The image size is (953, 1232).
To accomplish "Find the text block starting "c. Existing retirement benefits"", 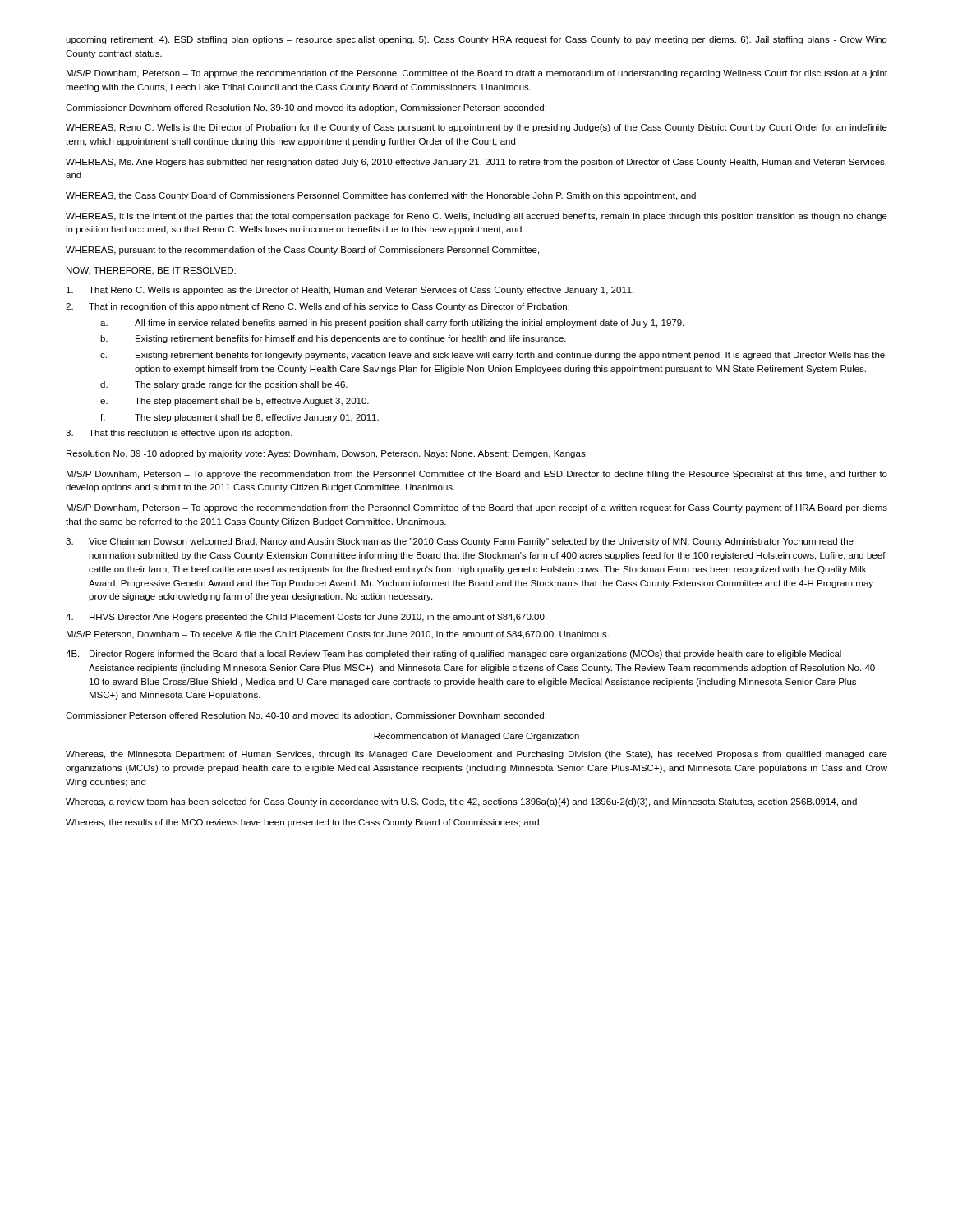I will (488, 362).
